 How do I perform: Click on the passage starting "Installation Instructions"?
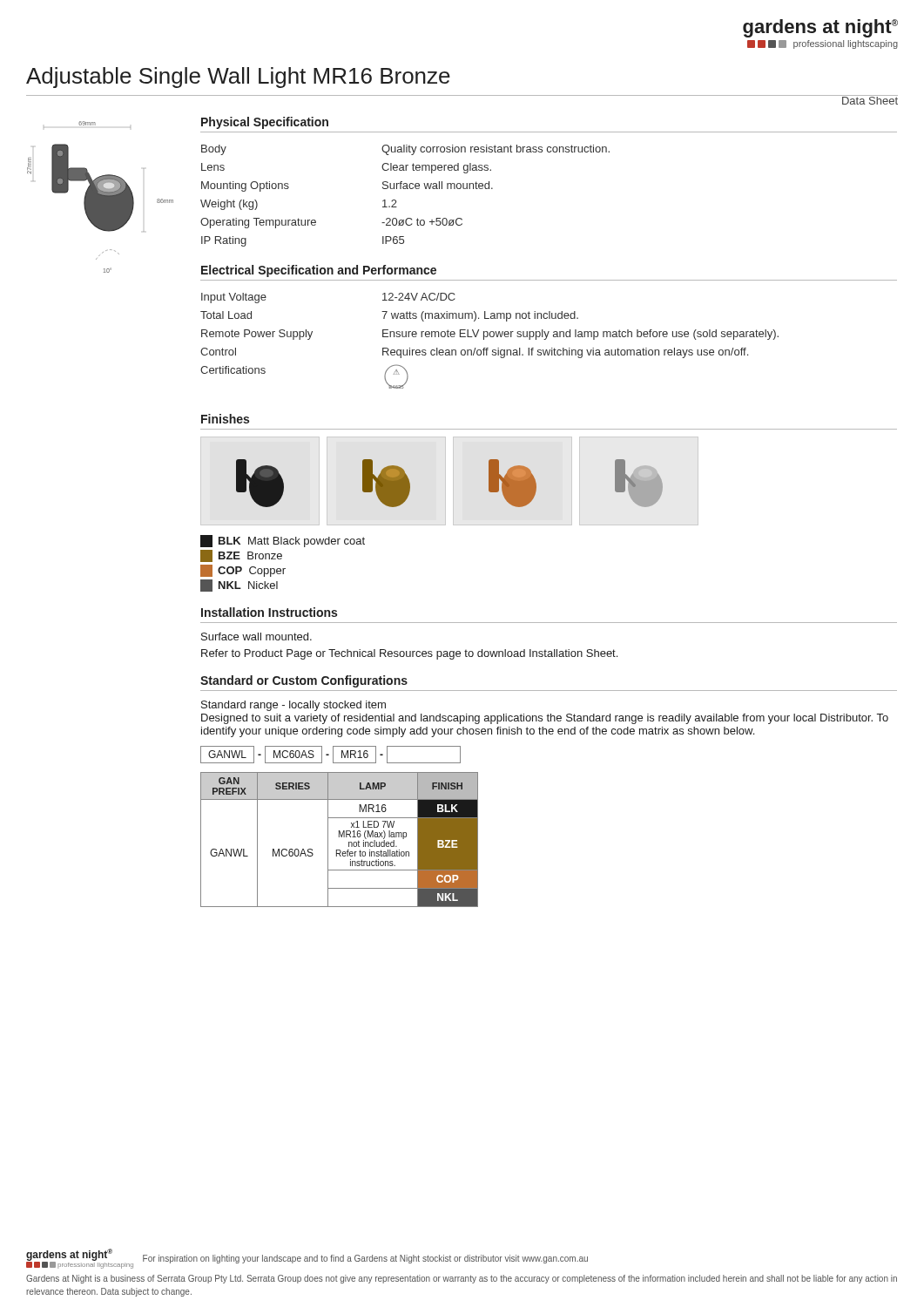269,613
